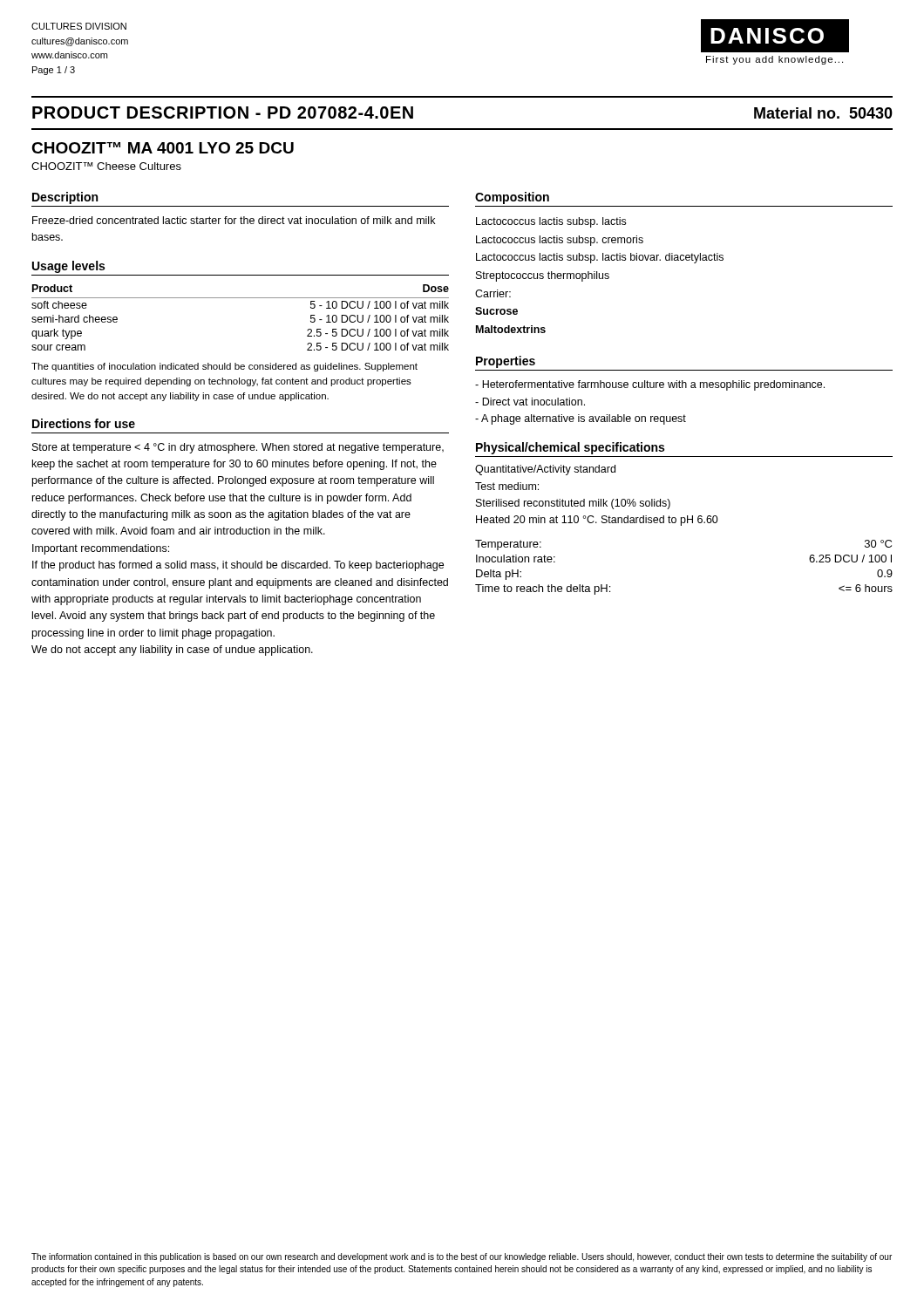Find "Material no. 50430" on this page
This screenshot has height=1308, width=924.
click(x=823, y=113)
